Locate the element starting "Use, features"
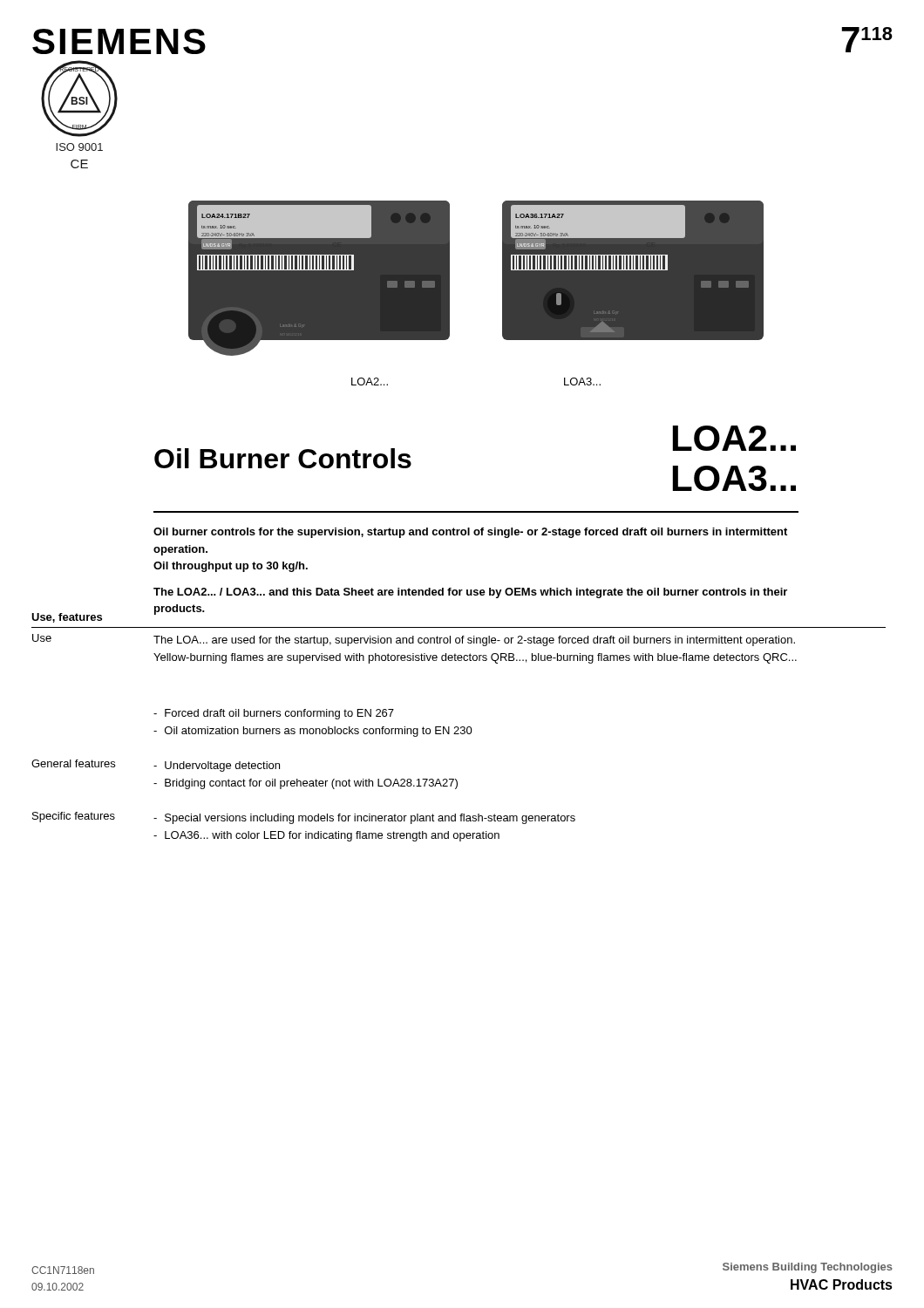The height and width of the screenshot is (1308, 924). tap(67, 617)
